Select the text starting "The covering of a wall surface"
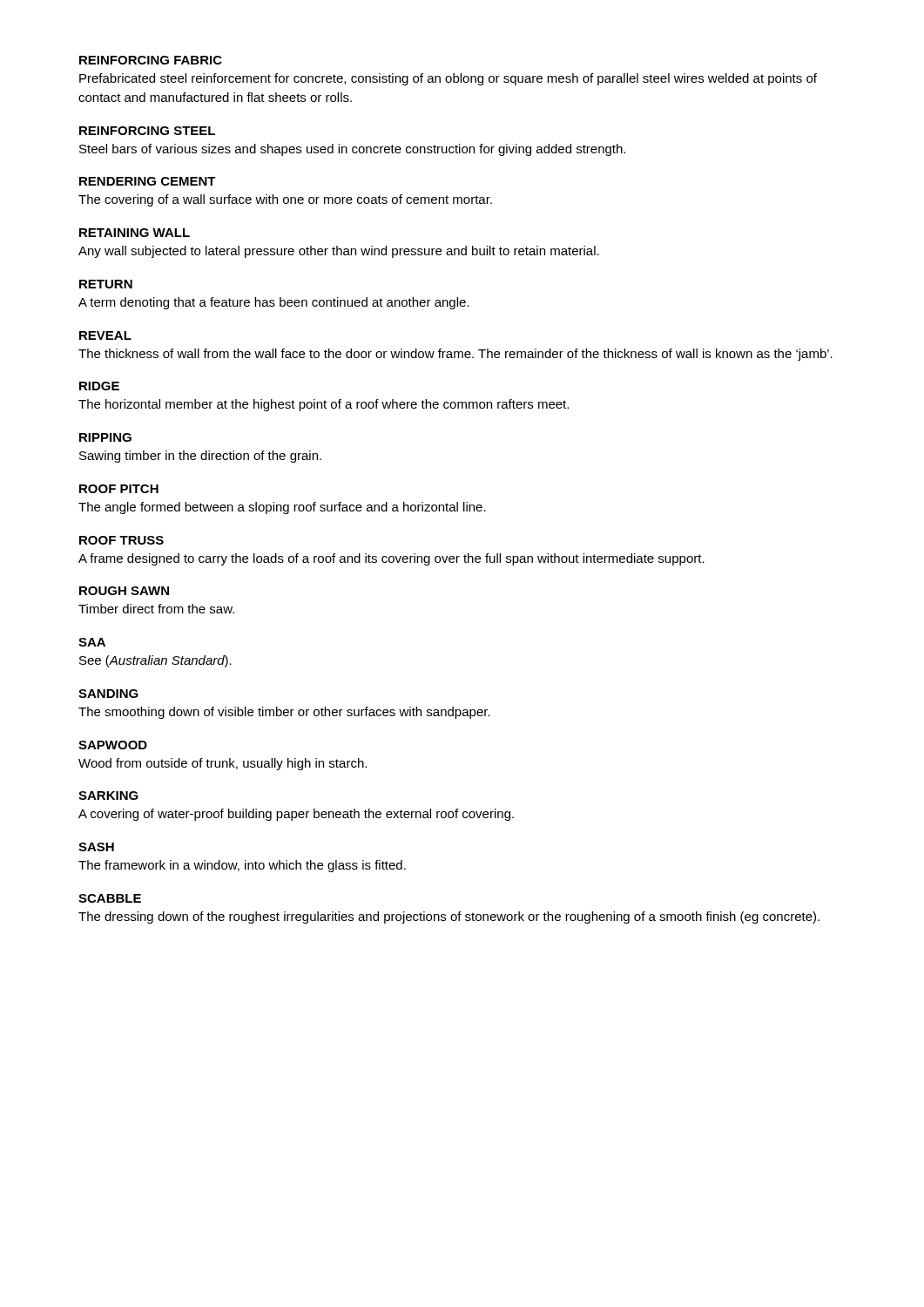Viewport: 924px width, 1307px height. coord(286,199)
